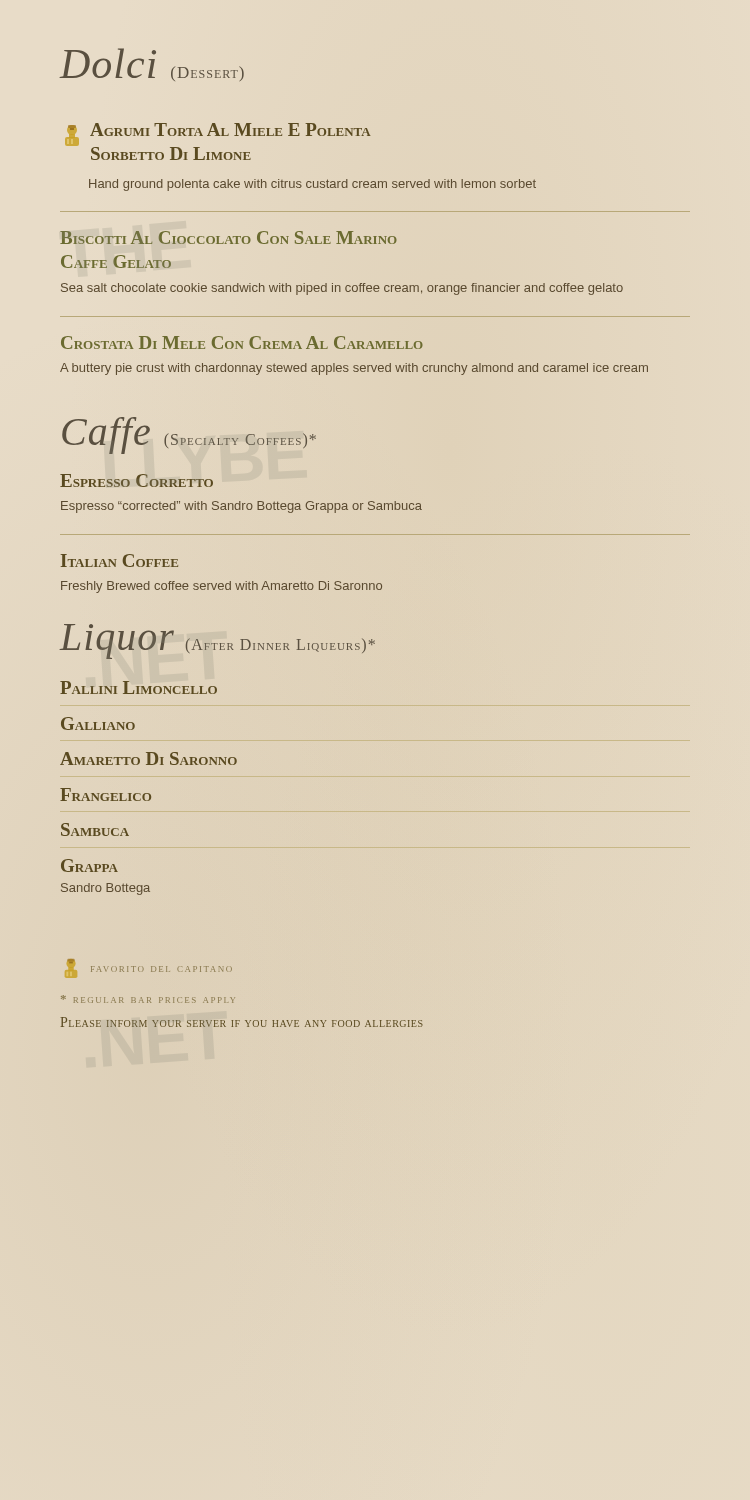
Task: Click the passage that begins "Sea salt chocolate cookie sandwich"
Action: click(342, 287)
